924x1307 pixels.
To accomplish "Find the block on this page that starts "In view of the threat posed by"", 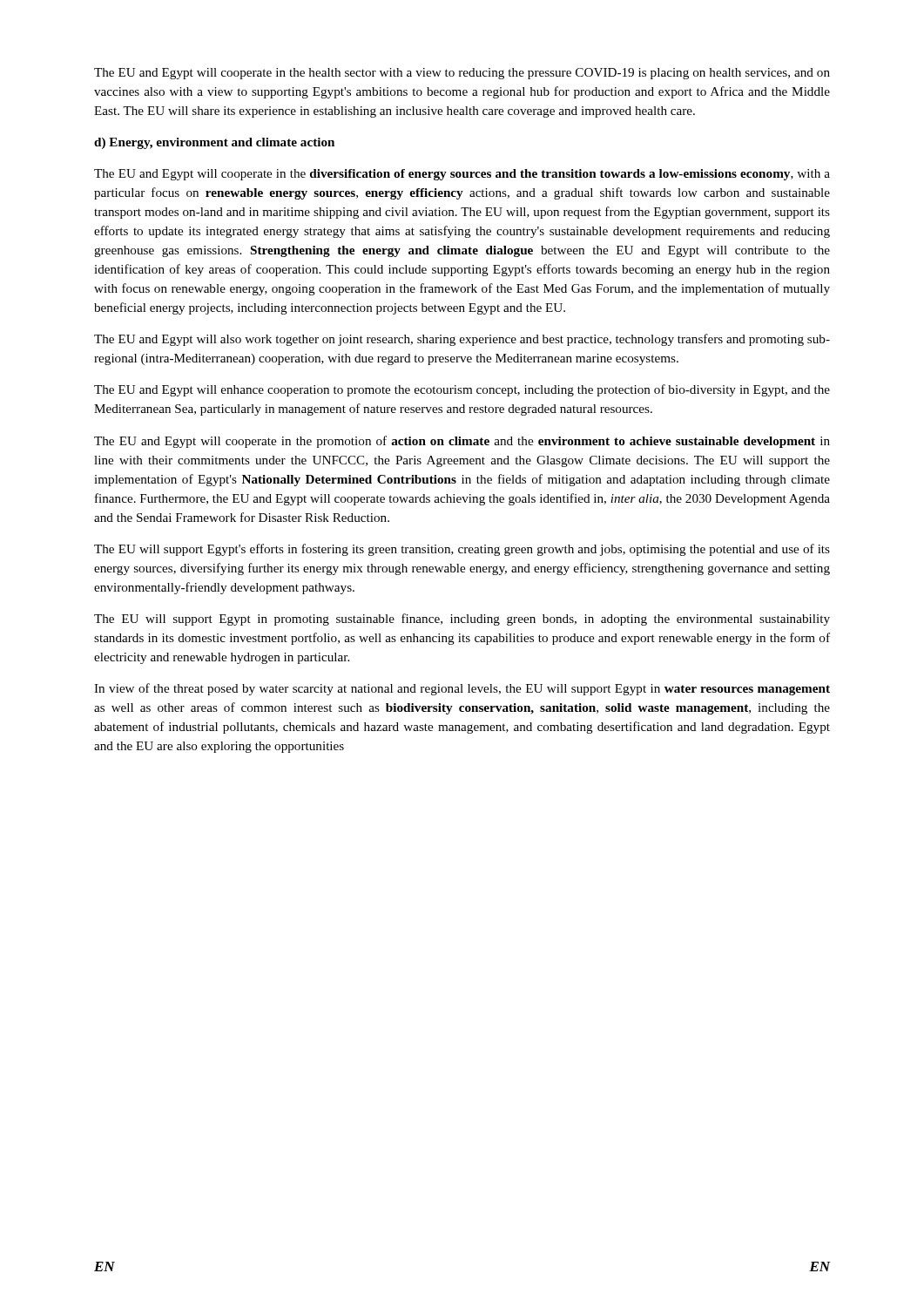I will [462, 717].
